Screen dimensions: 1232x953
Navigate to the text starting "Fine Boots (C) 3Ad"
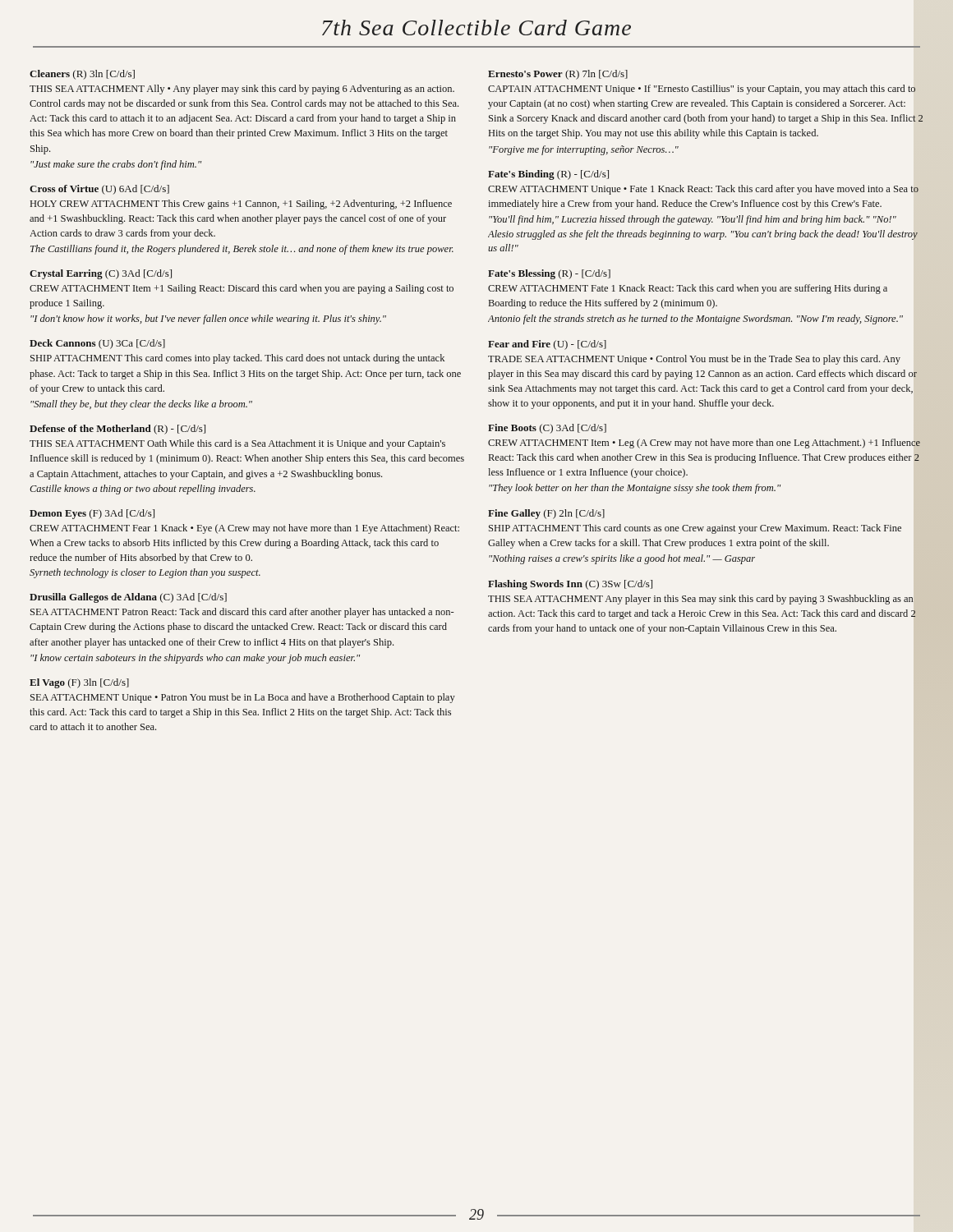point(706,459)
